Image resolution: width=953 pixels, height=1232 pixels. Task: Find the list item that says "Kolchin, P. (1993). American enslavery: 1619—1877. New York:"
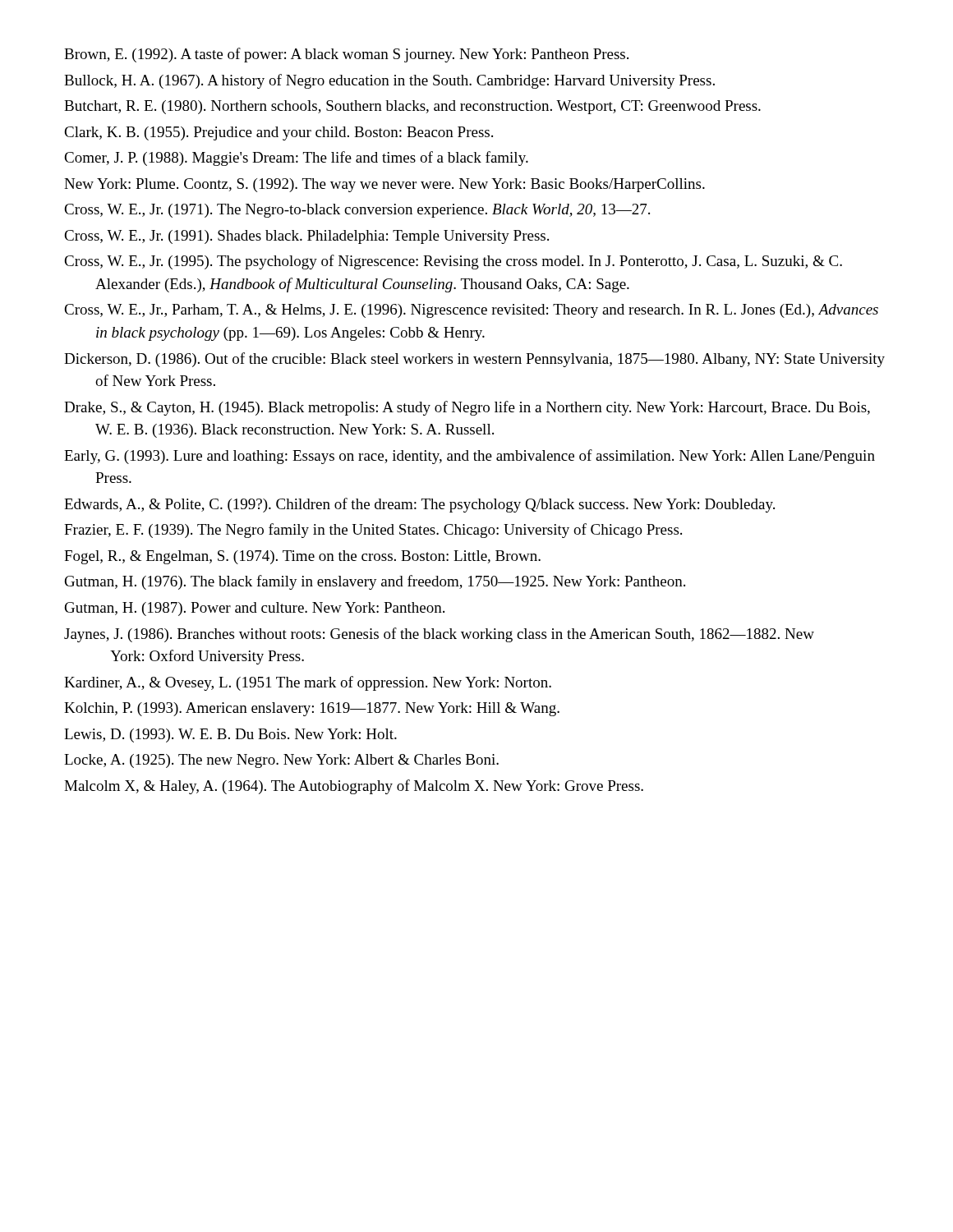312,708
